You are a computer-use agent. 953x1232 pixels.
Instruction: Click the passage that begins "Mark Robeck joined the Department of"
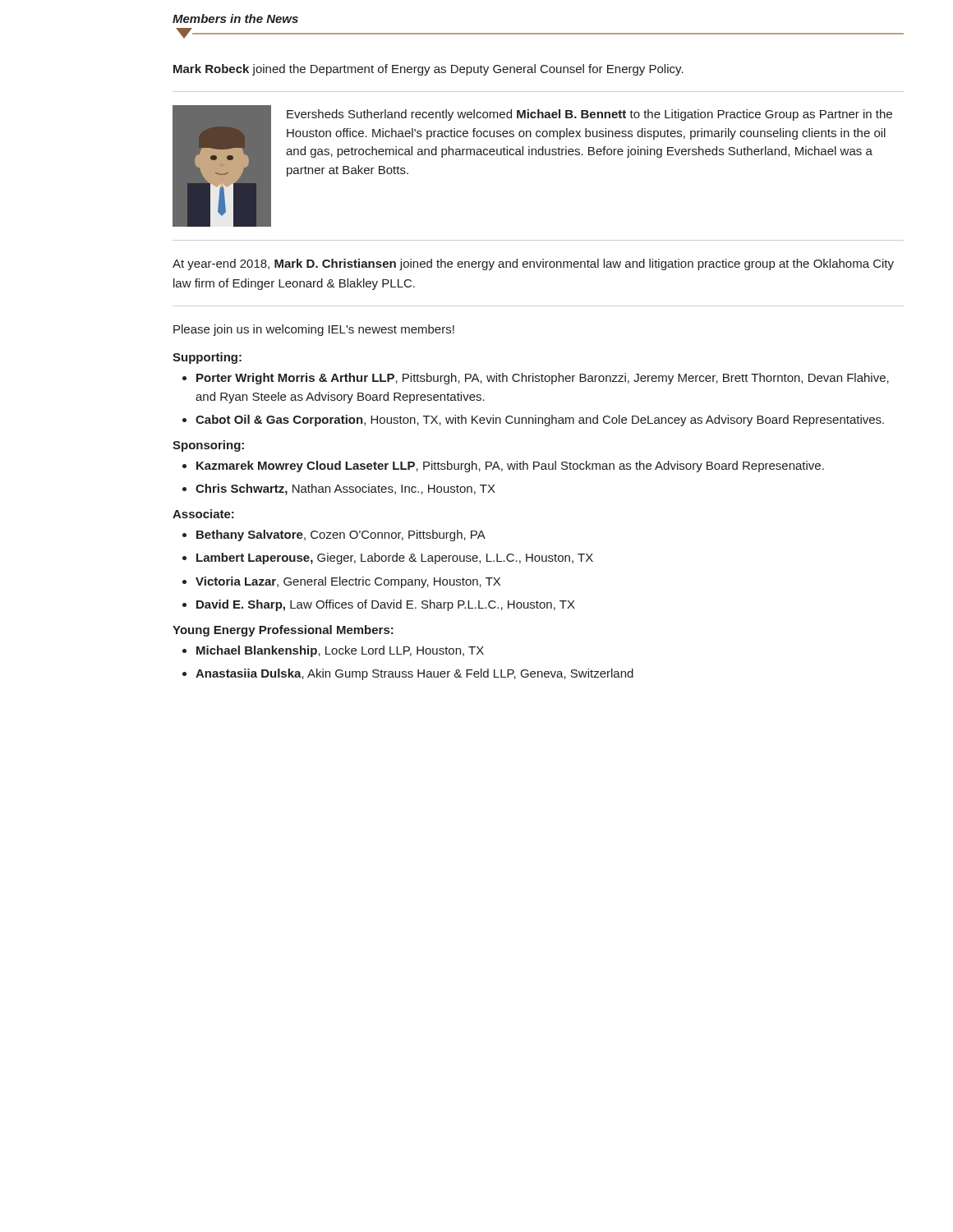[x=428, y=69]
